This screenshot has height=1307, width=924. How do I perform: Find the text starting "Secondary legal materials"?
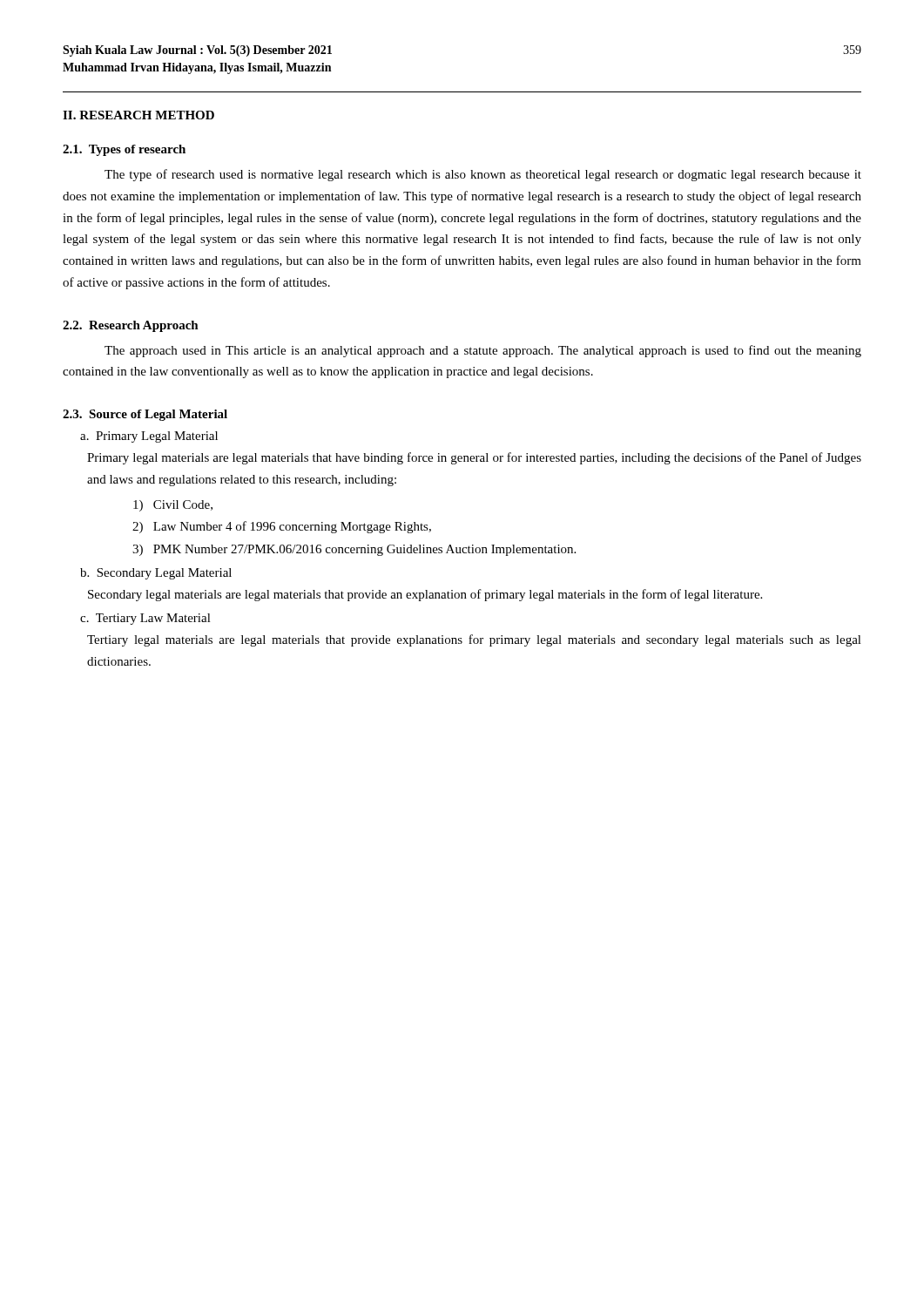pyautogui.click(x=425, y=594)
